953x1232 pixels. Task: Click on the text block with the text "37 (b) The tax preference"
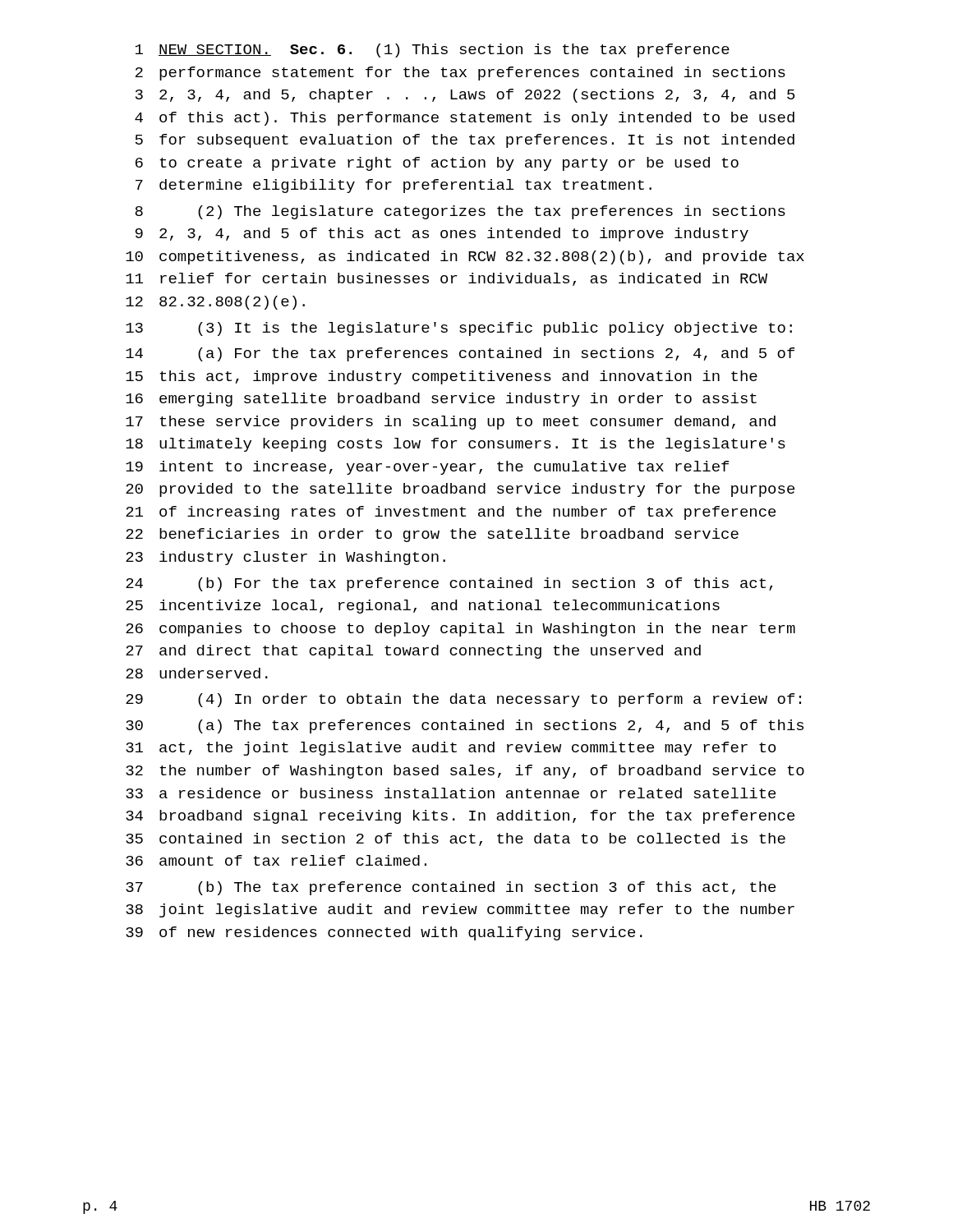point(485,911)
